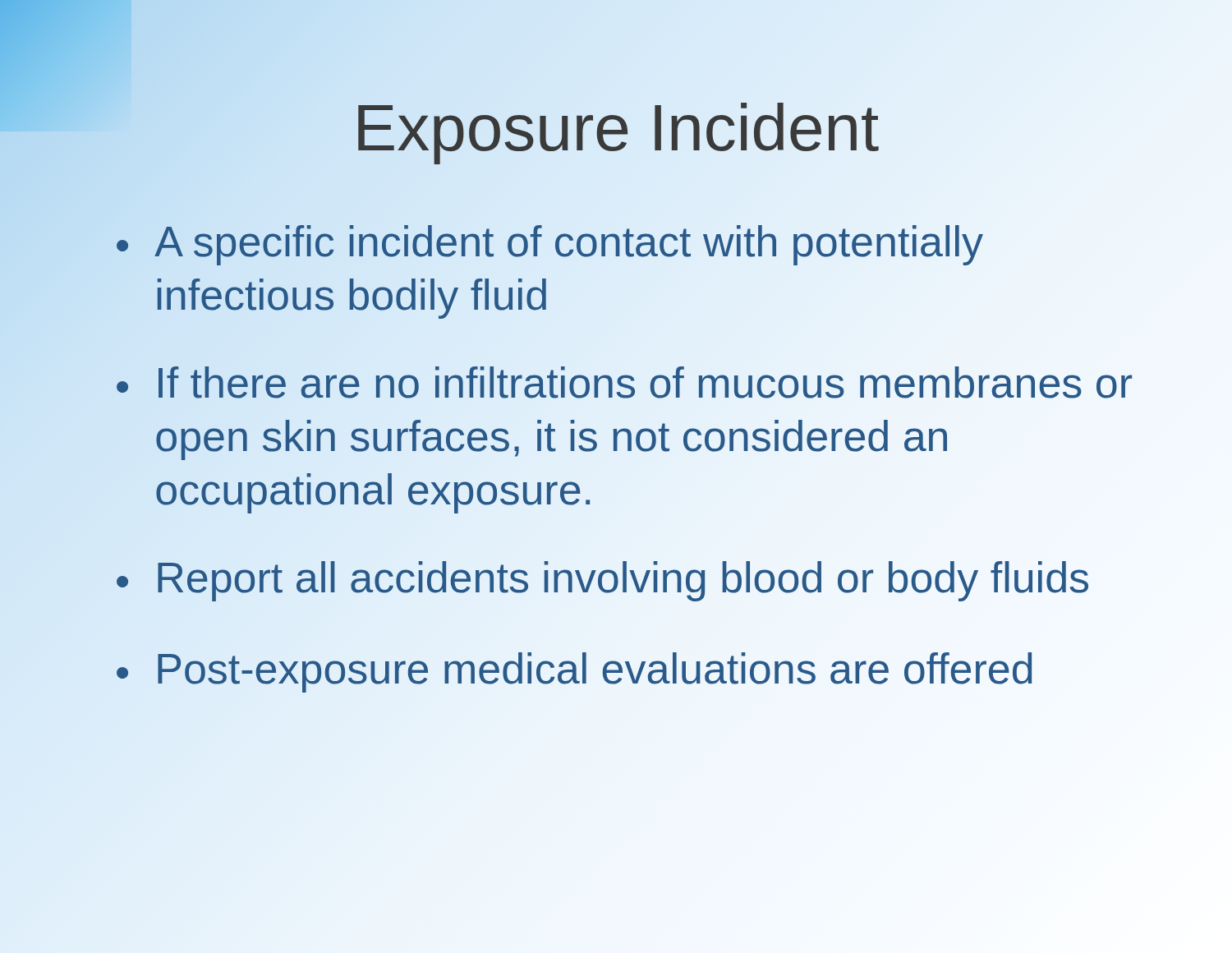Find the list item that says "• If there are no infiltrations of mucous"
Viewport: 1232px width, 953px height.
point(641,437)
